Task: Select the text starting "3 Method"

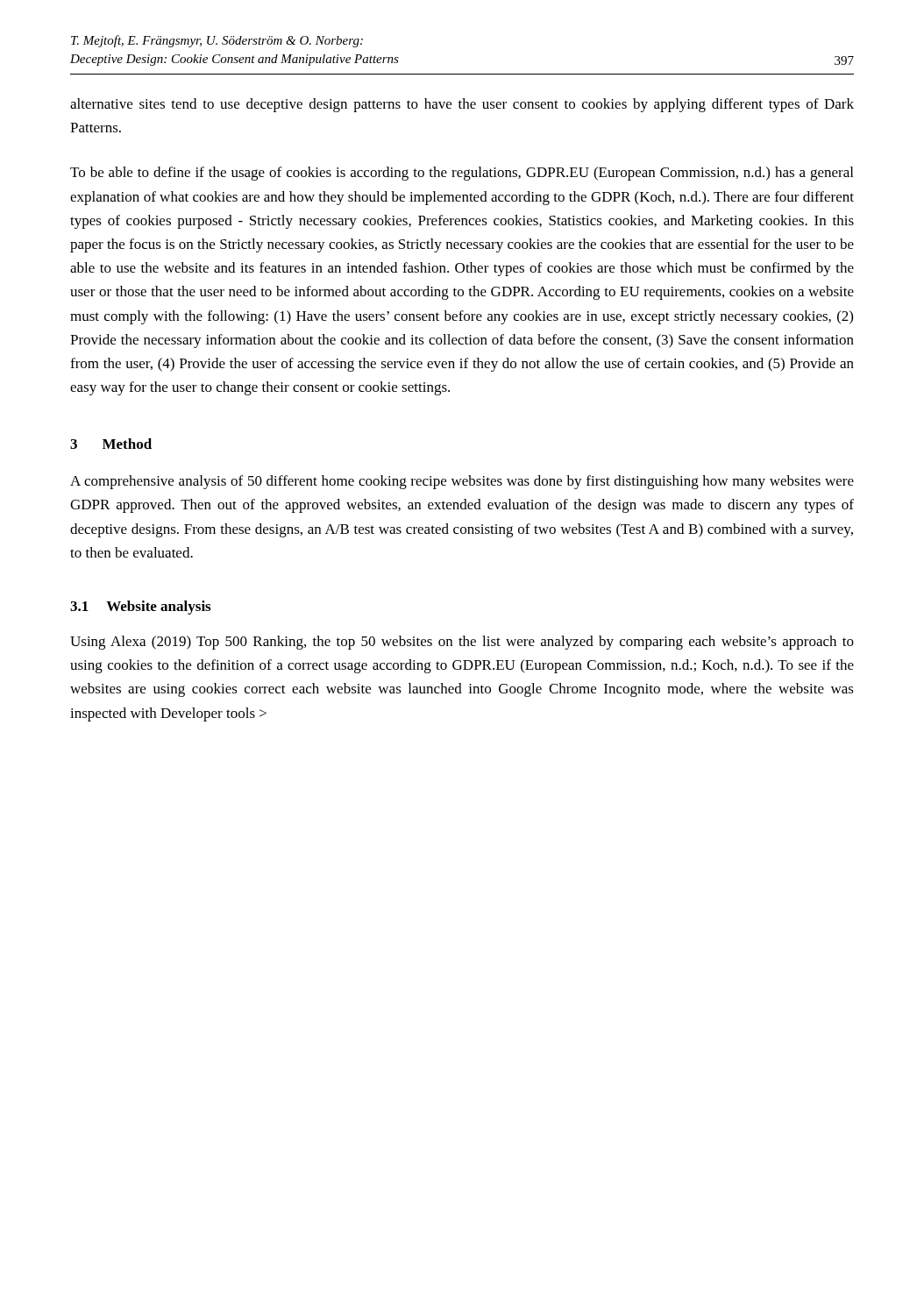Action: pyautogui.click(x=111, y=445)
